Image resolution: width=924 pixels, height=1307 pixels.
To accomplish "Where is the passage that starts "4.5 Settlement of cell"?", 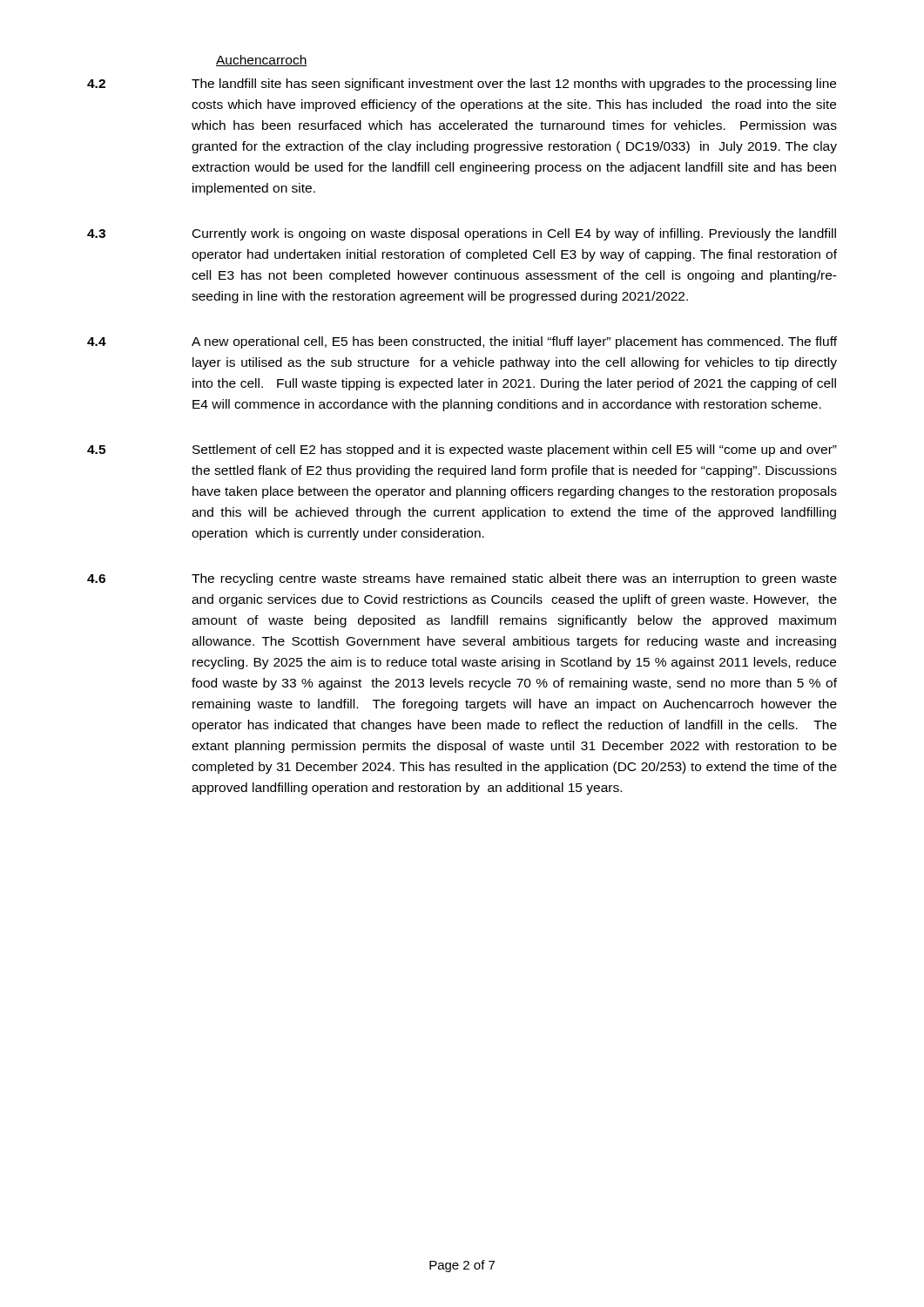I will click(462, 492).
